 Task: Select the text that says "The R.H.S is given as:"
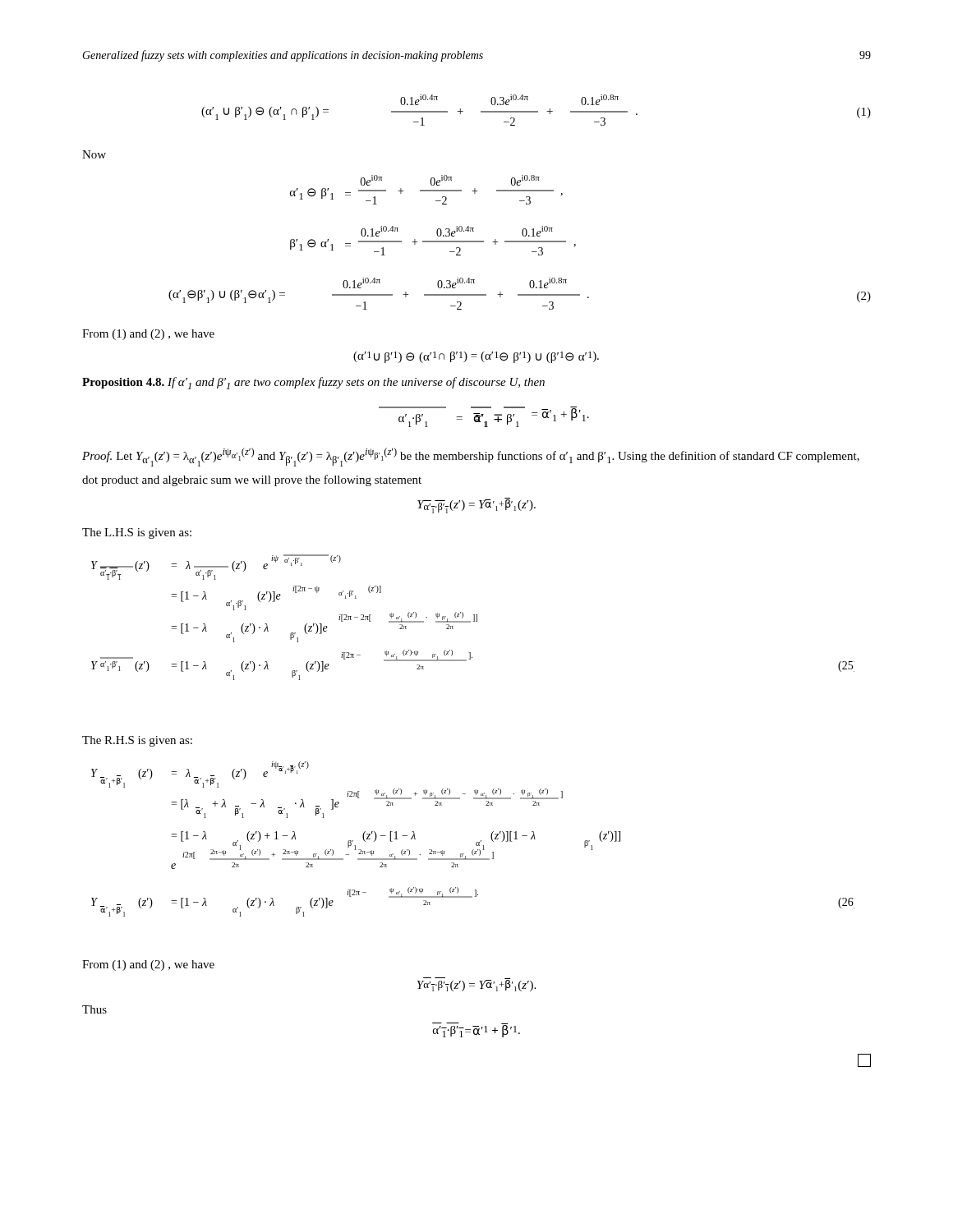pos(138,740)
